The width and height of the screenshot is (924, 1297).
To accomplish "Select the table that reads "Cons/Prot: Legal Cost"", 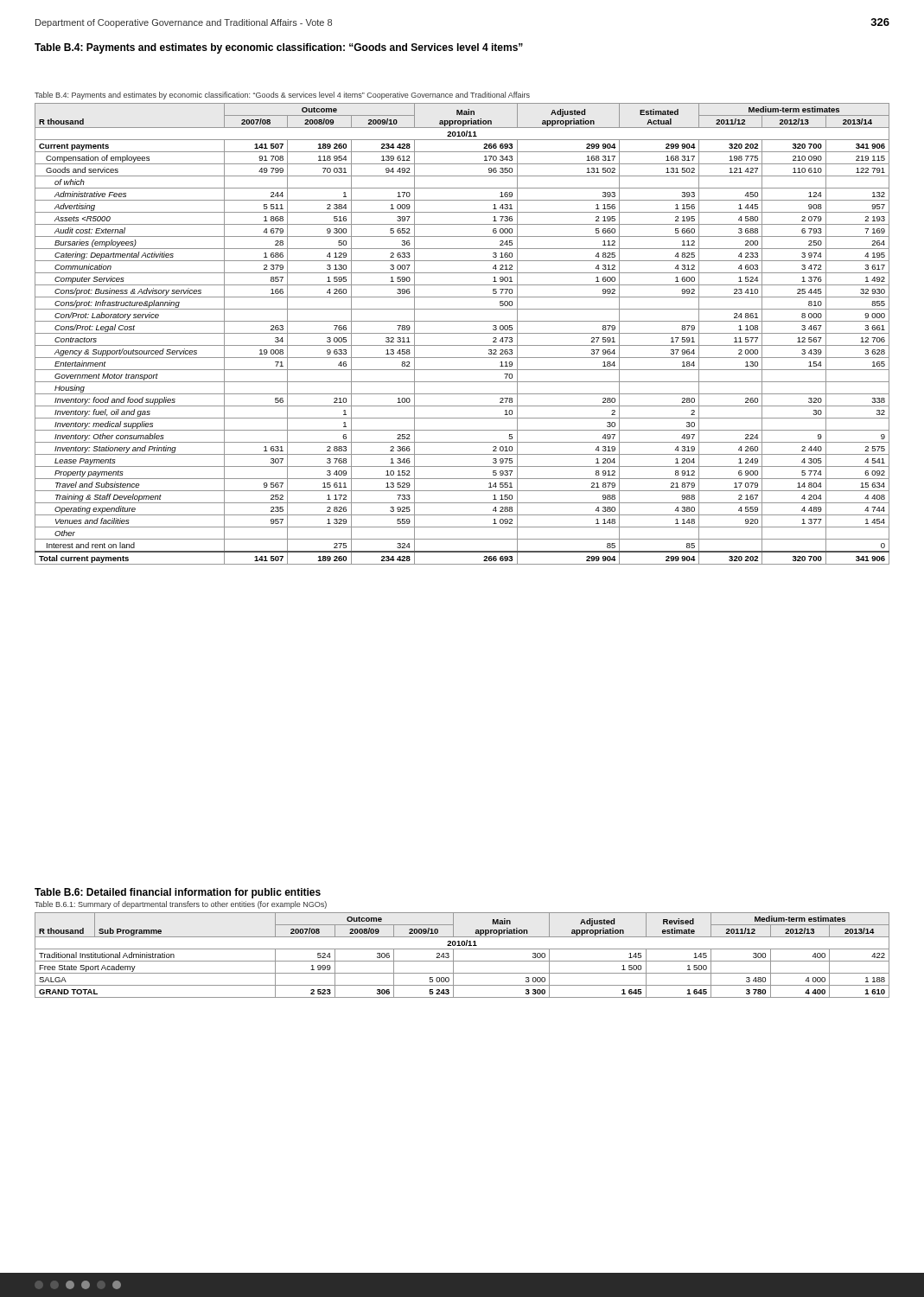I will 462,334.
